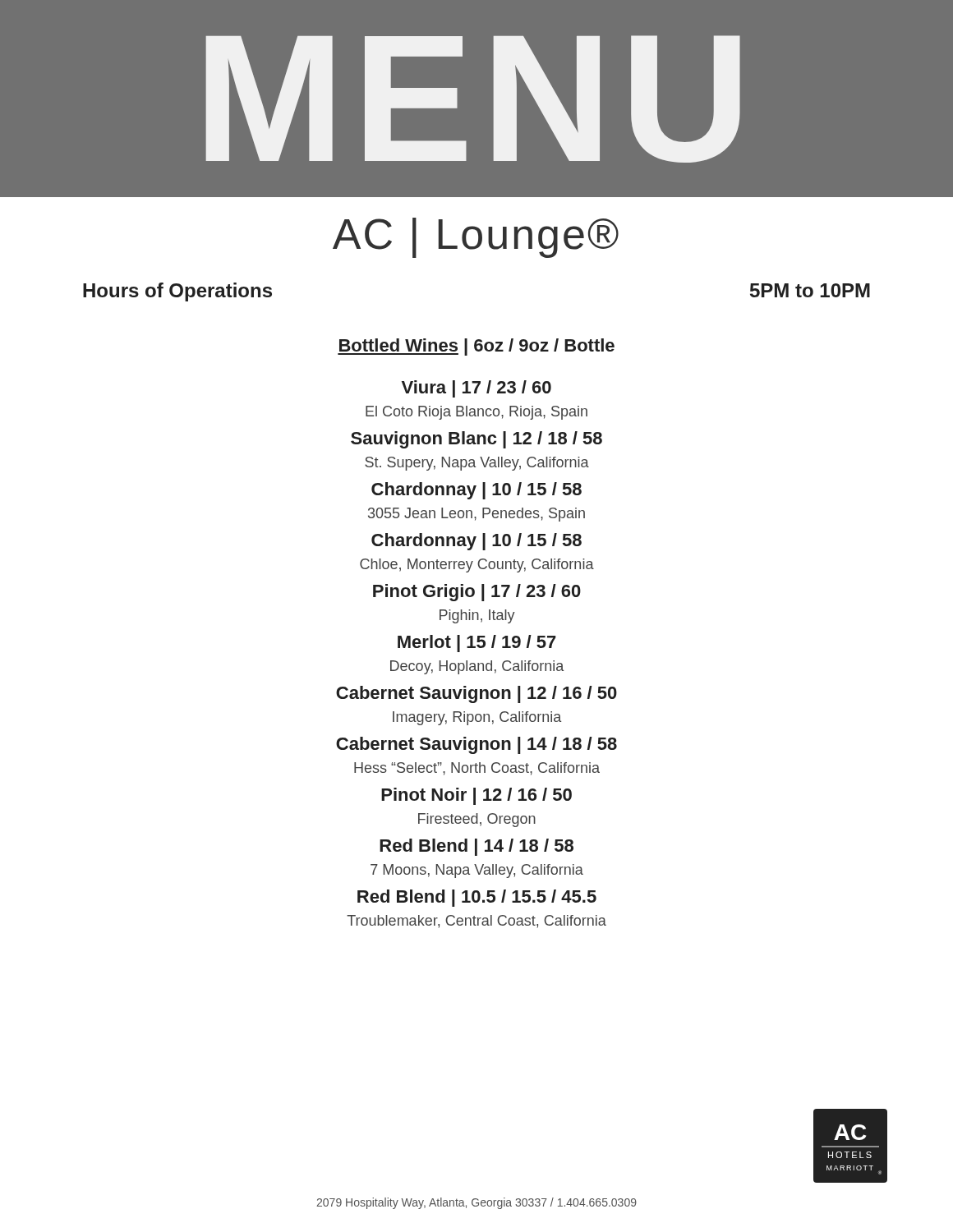Where is the passage that starts "Pinot Grigio | 17"?
This screenshot has width=953, height=1232.
tap(476, 602)
